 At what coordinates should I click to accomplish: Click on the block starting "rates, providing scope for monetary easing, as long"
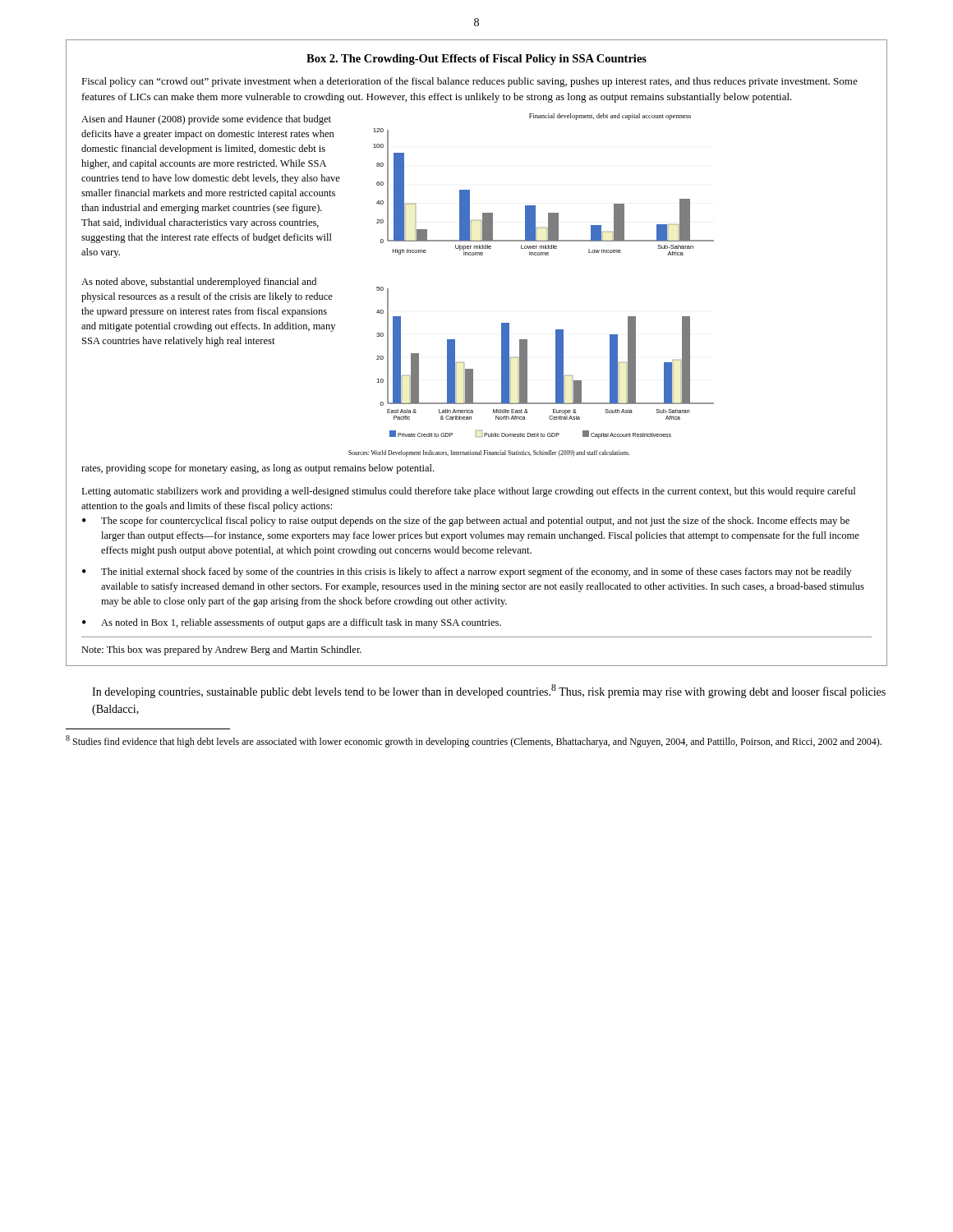coord(258,468)
